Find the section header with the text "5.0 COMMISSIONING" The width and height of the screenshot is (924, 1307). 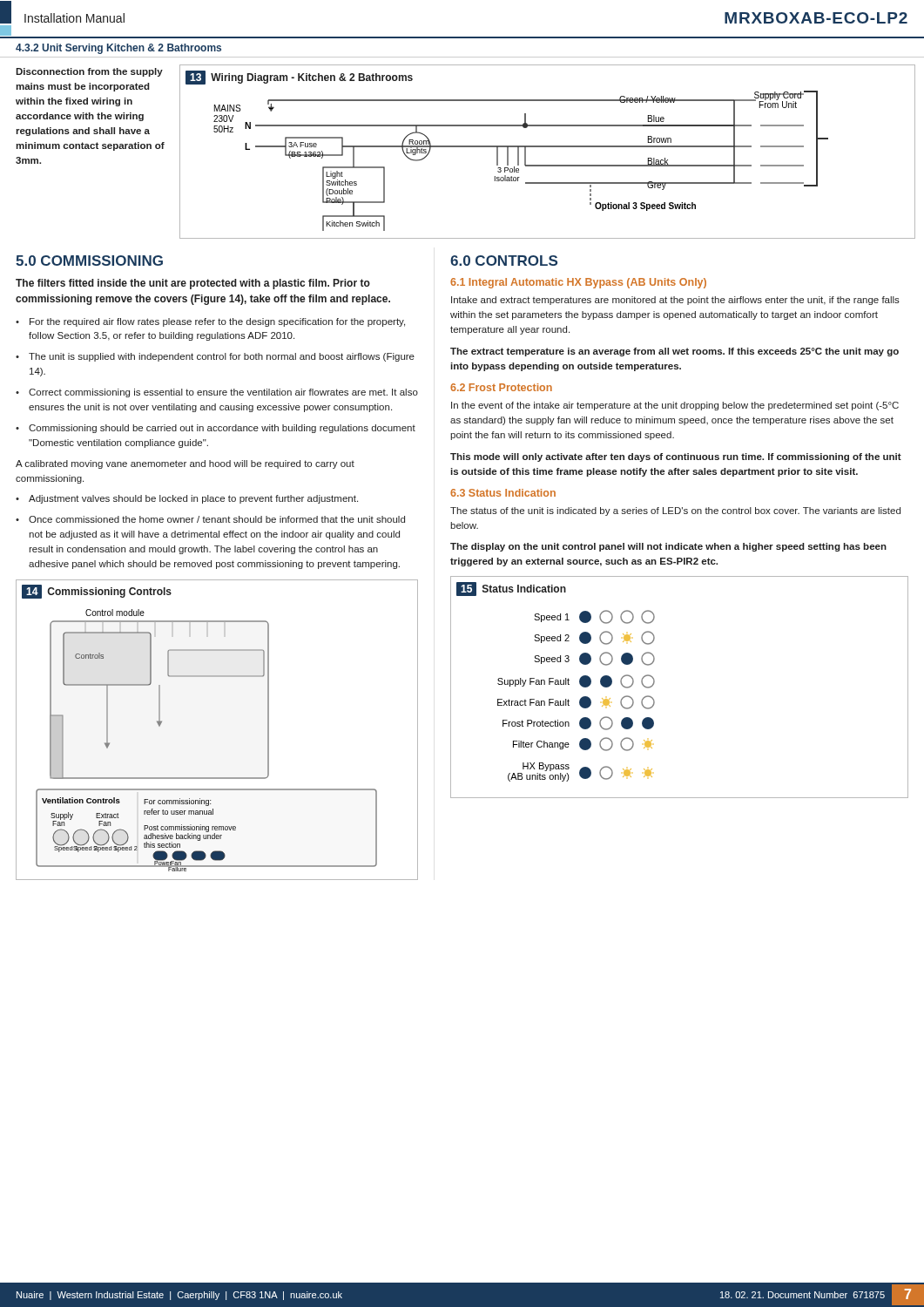point(90,261)
